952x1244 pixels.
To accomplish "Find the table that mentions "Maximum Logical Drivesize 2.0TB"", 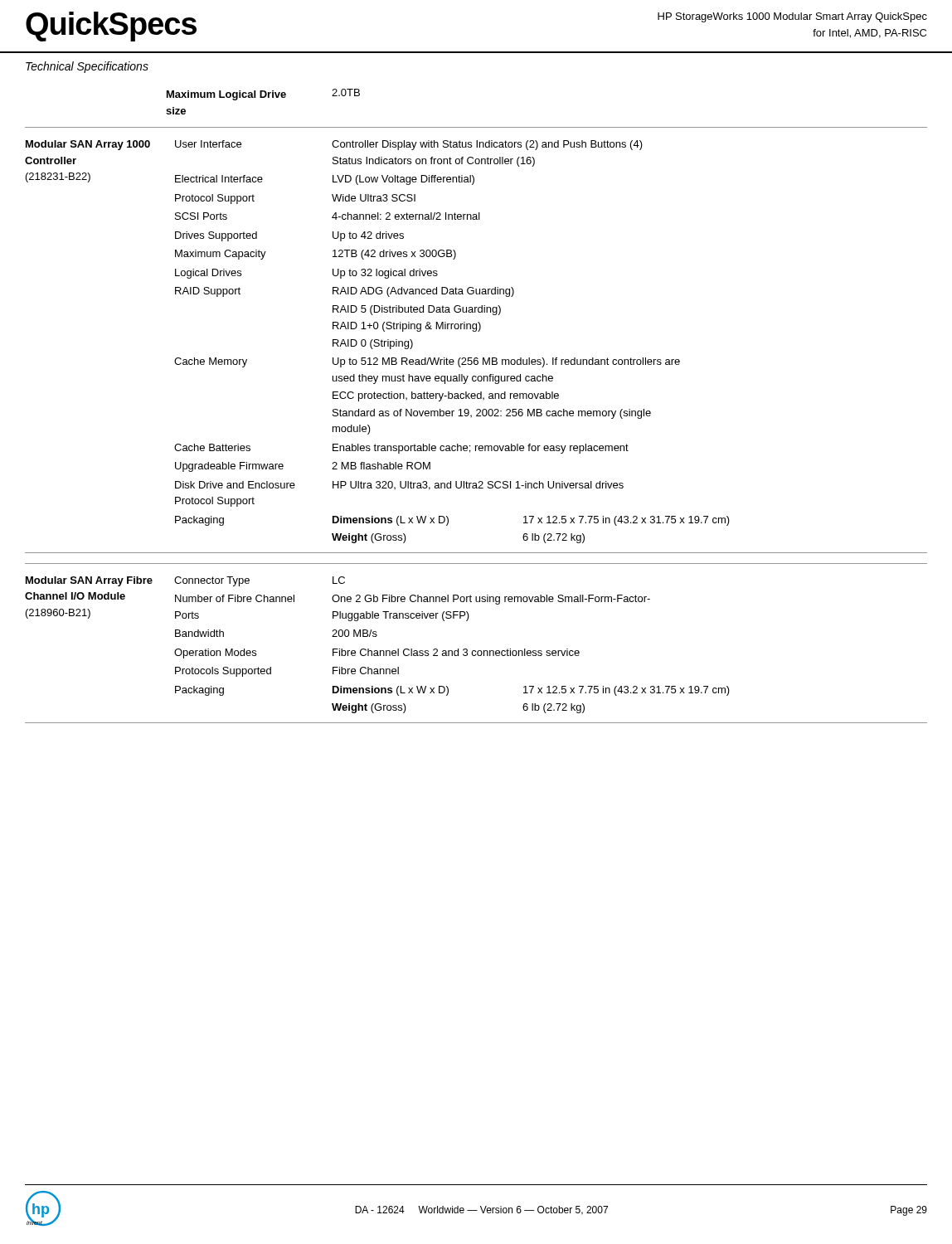I will [x=546, y=104].
